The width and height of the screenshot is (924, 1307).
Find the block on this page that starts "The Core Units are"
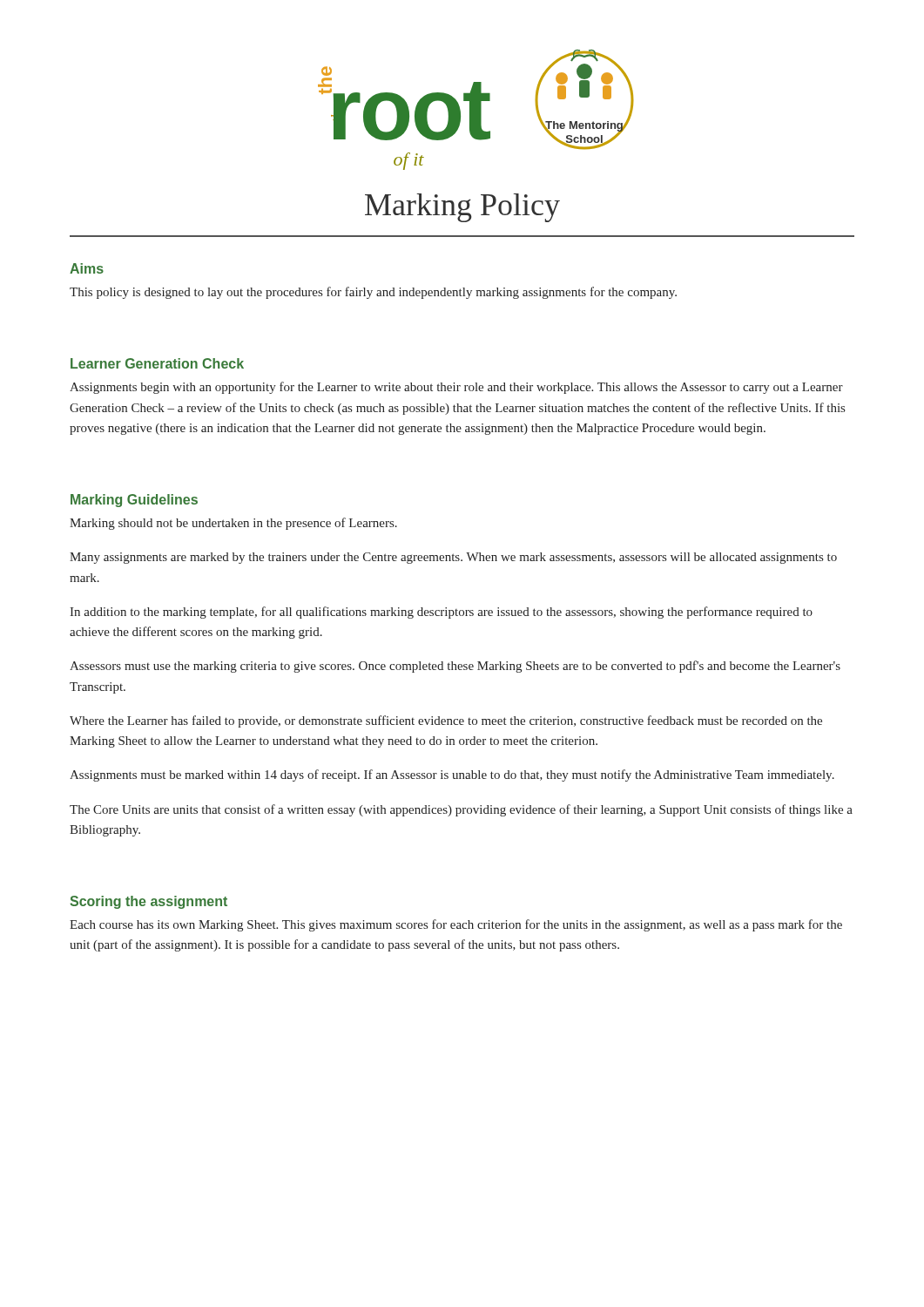[461, 819]
